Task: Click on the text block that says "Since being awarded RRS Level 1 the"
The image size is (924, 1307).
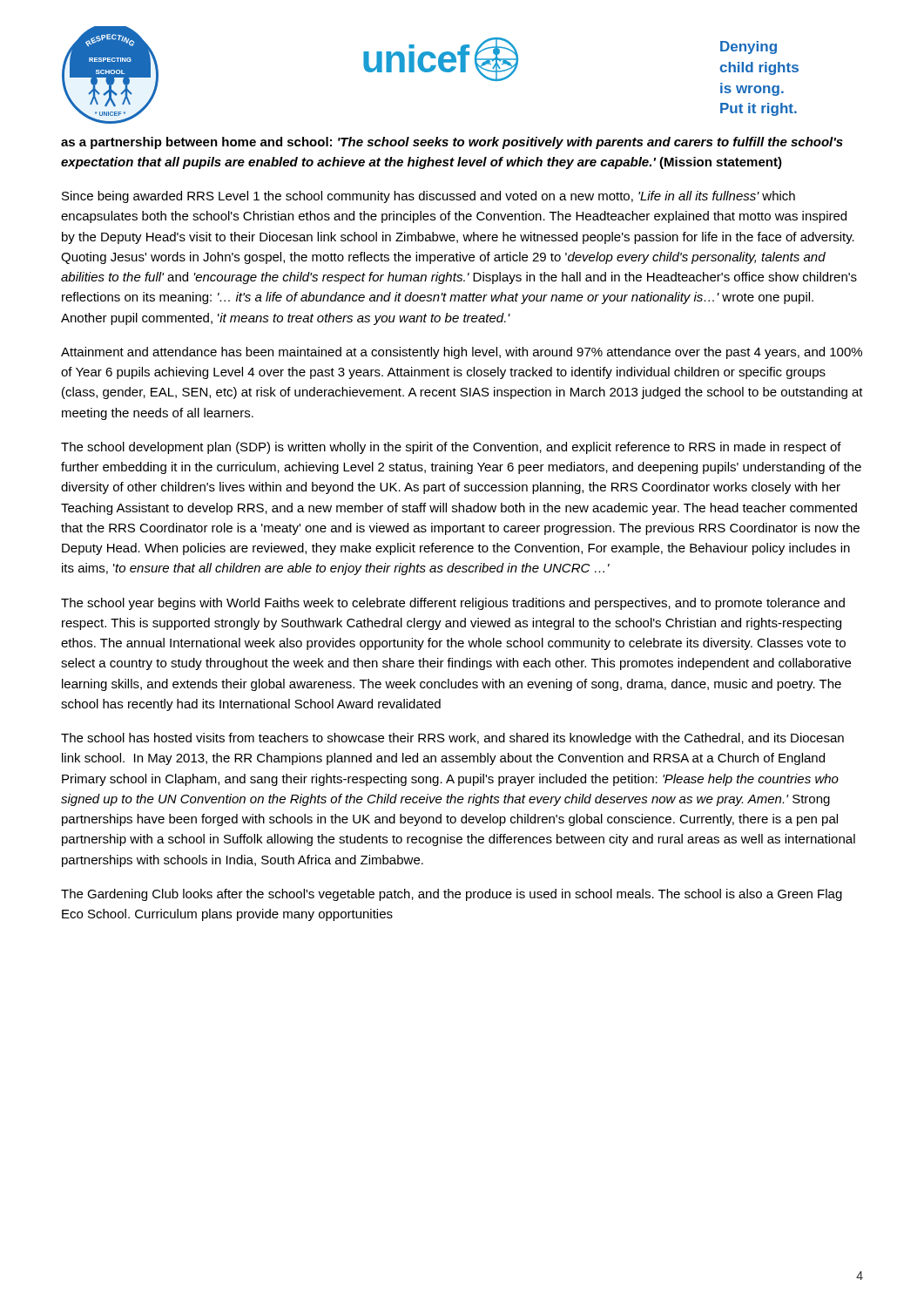Action: (x=459, y=256)
